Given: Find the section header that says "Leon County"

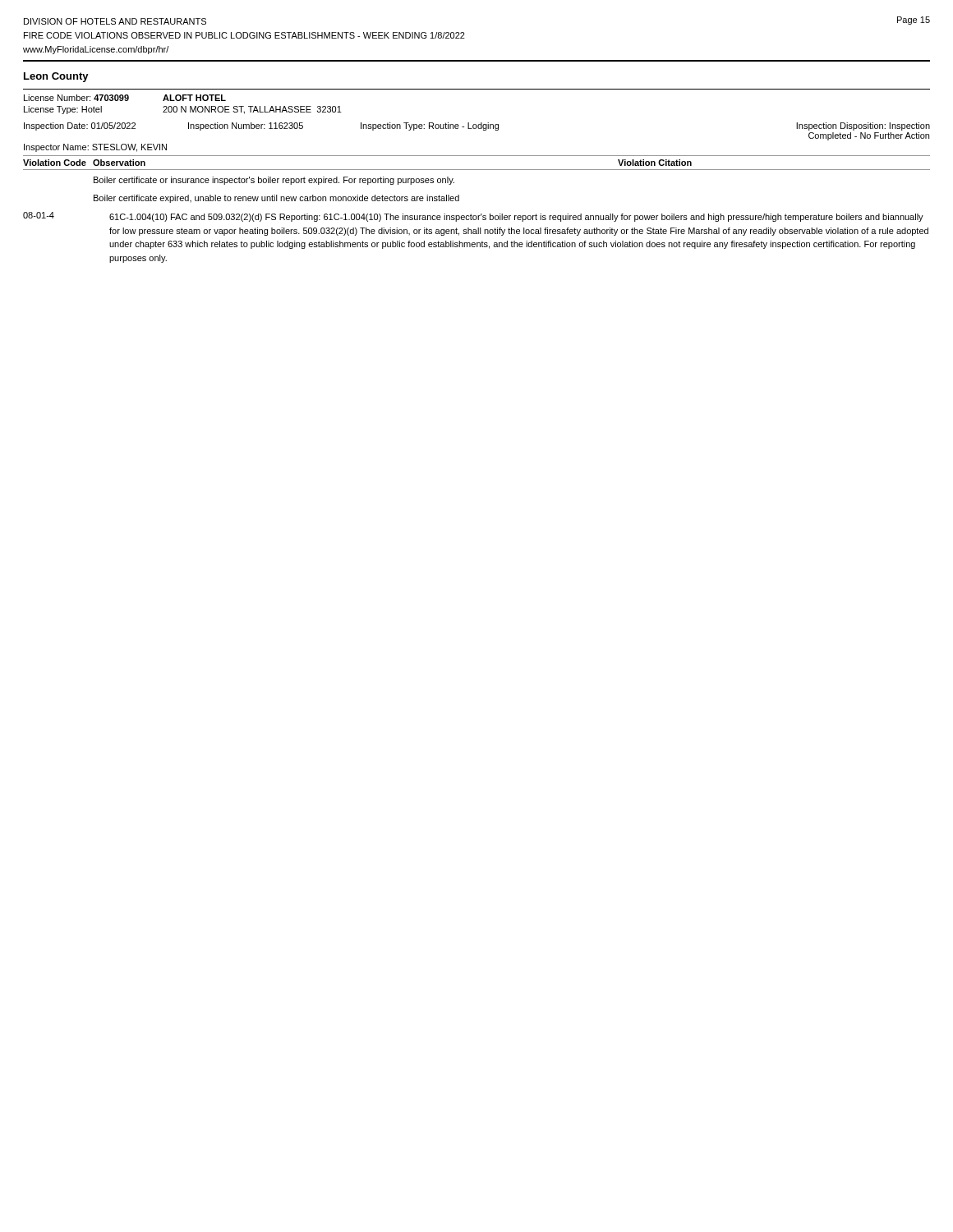Looking at the screenshot, I should tap(56, 76).
